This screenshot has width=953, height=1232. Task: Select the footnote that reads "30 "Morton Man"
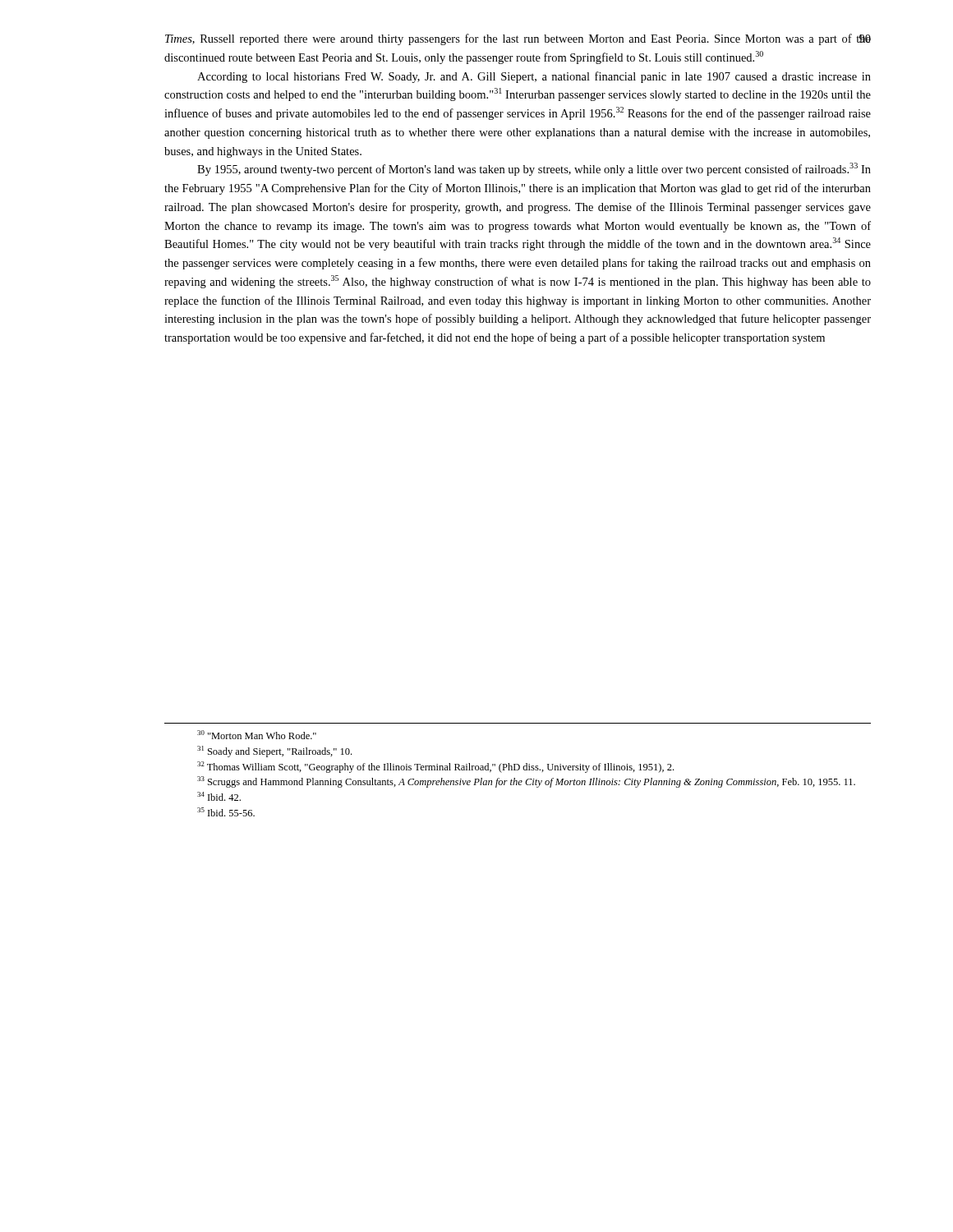point(257,735)
